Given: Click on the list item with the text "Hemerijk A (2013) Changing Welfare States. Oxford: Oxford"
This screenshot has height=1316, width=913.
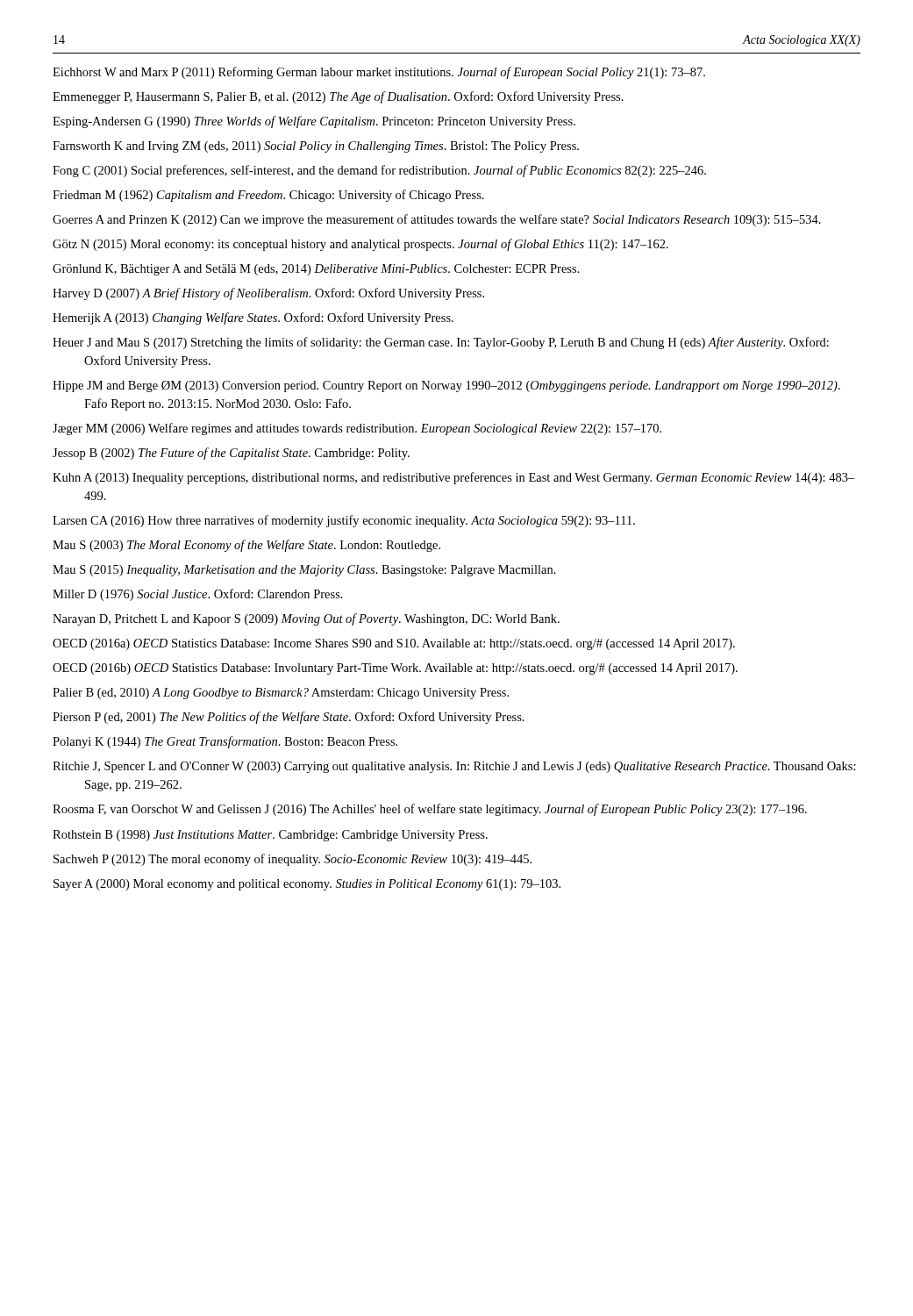Looking at the screenshot, I should point(253,318).
